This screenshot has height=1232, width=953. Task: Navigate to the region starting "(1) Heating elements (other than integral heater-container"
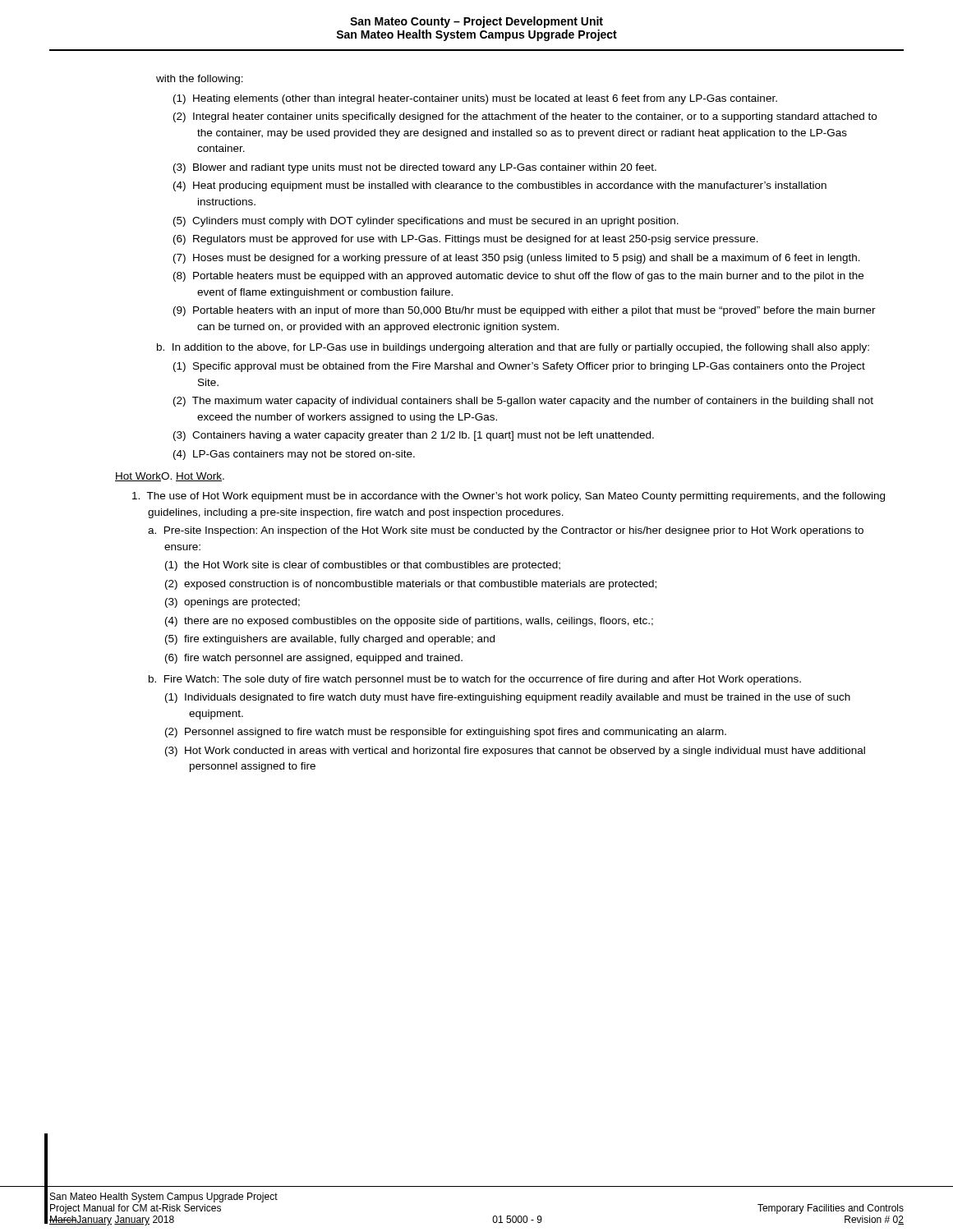tap(475, 98)
